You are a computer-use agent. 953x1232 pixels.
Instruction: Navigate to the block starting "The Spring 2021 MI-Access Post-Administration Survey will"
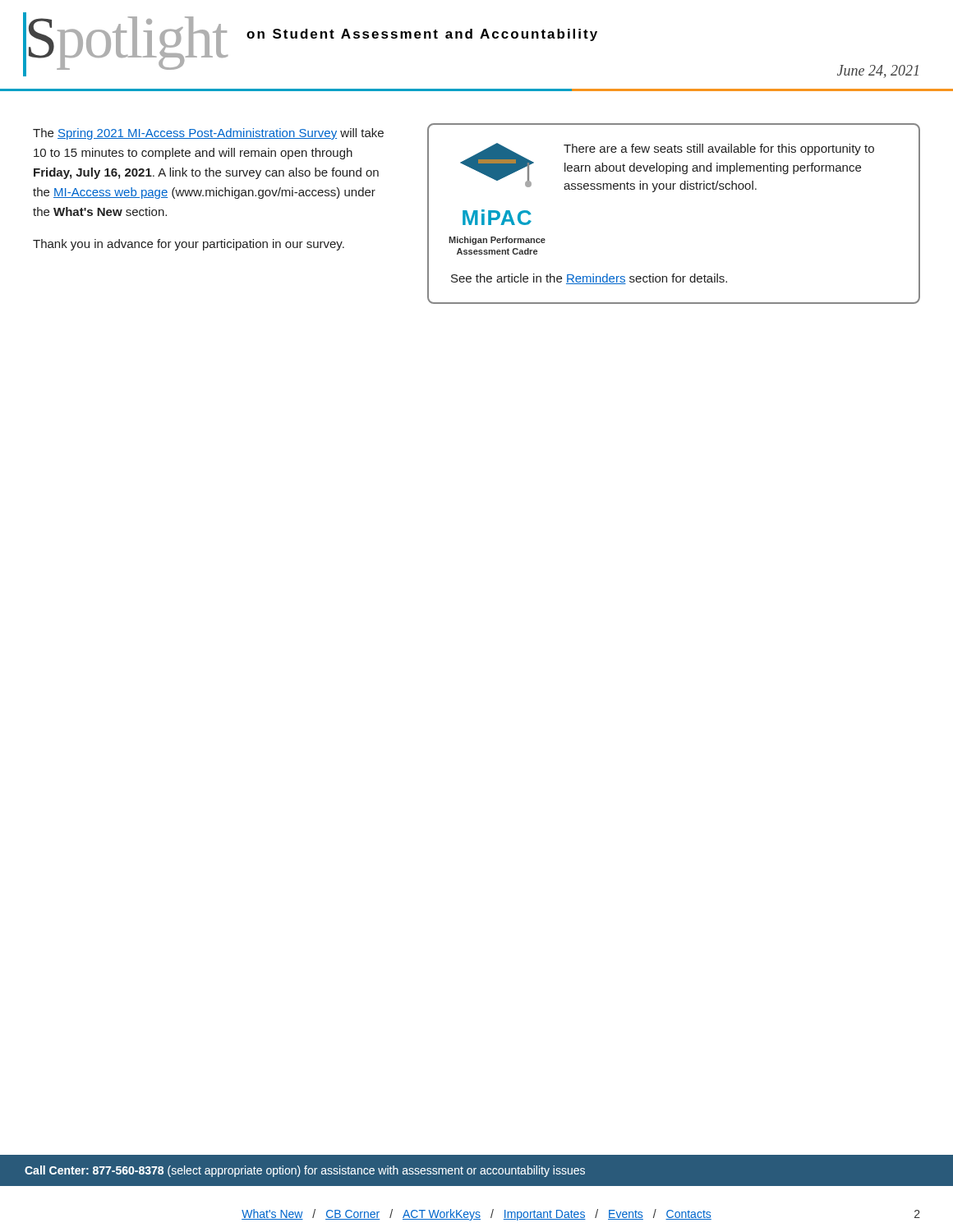214,188
